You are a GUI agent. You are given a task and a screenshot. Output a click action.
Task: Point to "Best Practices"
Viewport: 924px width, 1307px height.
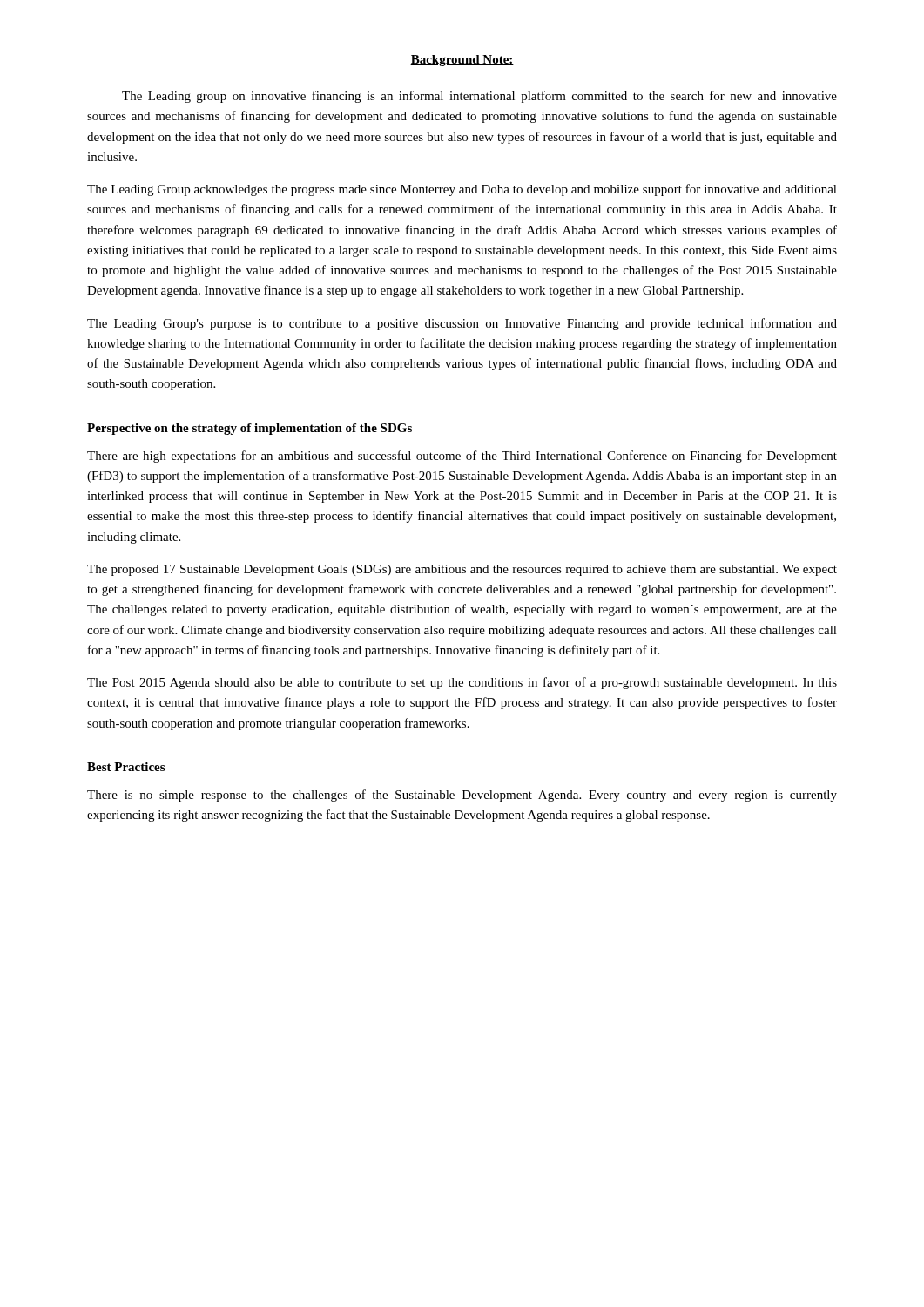pyautogui.click(x=126, y=767)
